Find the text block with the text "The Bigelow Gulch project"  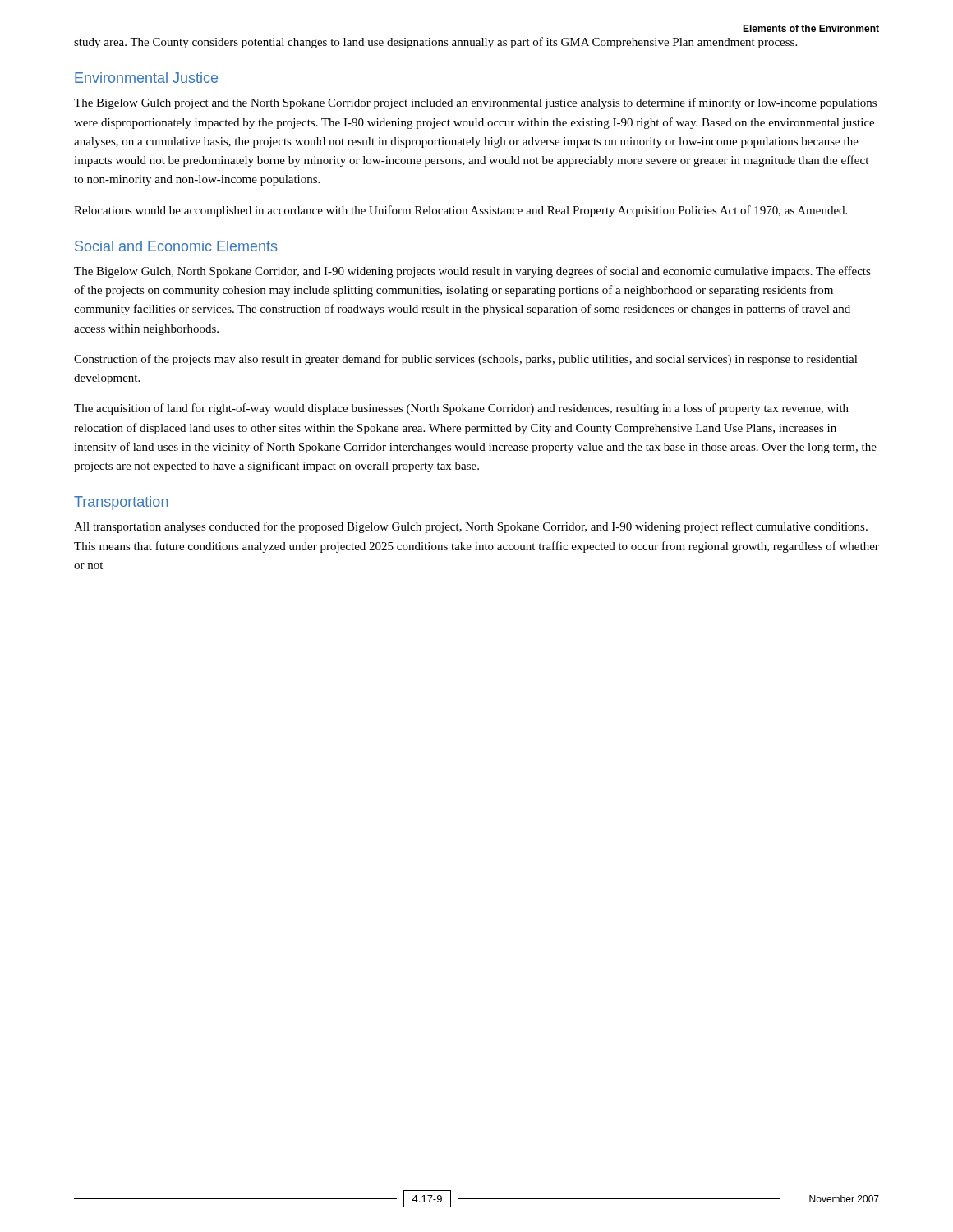[x=476, y=141]
